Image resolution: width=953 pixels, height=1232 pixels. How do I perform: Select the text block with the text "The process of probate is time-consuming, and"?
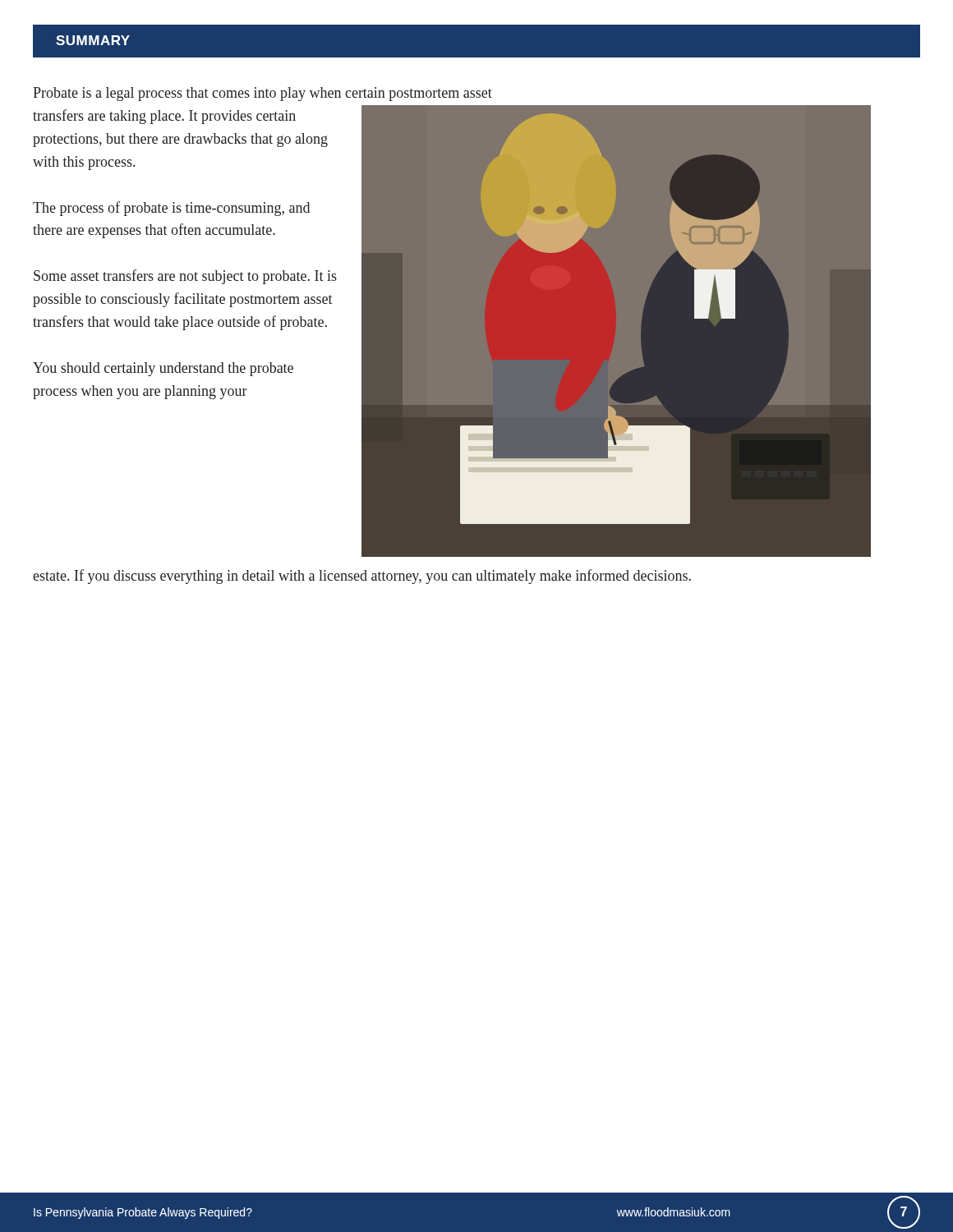171,219
